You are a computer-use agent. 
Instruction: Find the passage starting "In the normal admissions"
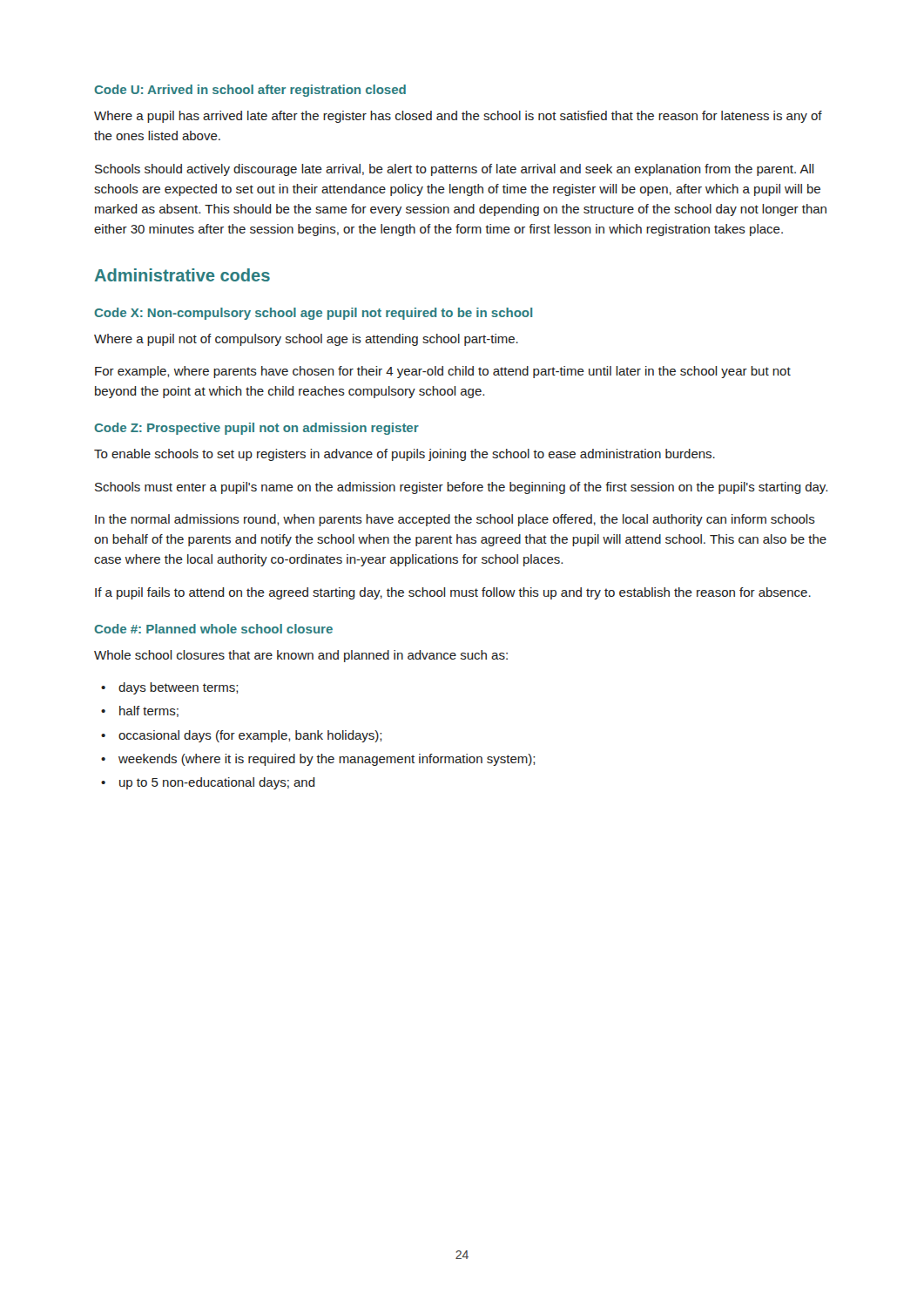pos(460,539)
